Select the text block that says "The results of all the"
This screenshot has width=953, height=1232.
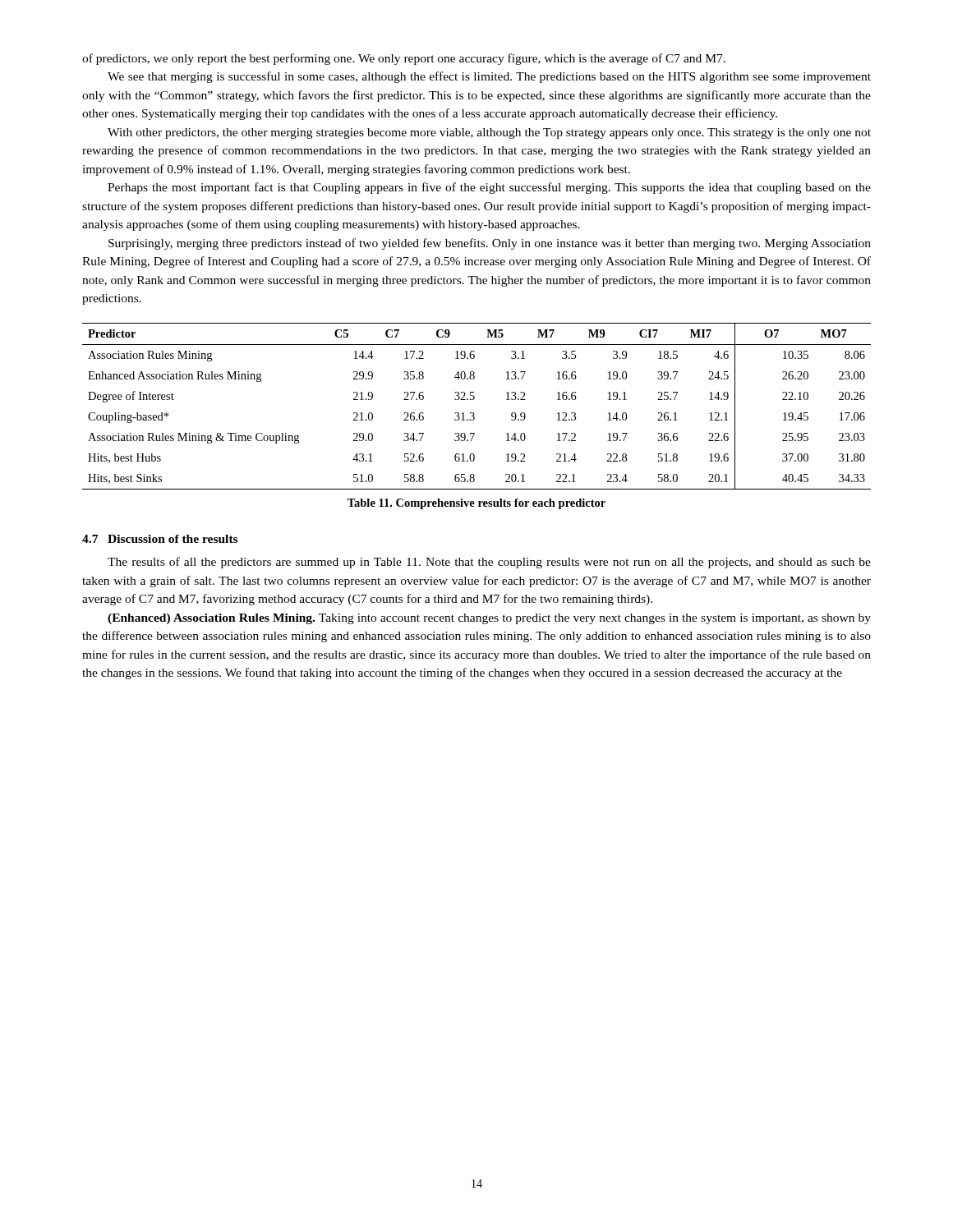[x=476, y=581]
